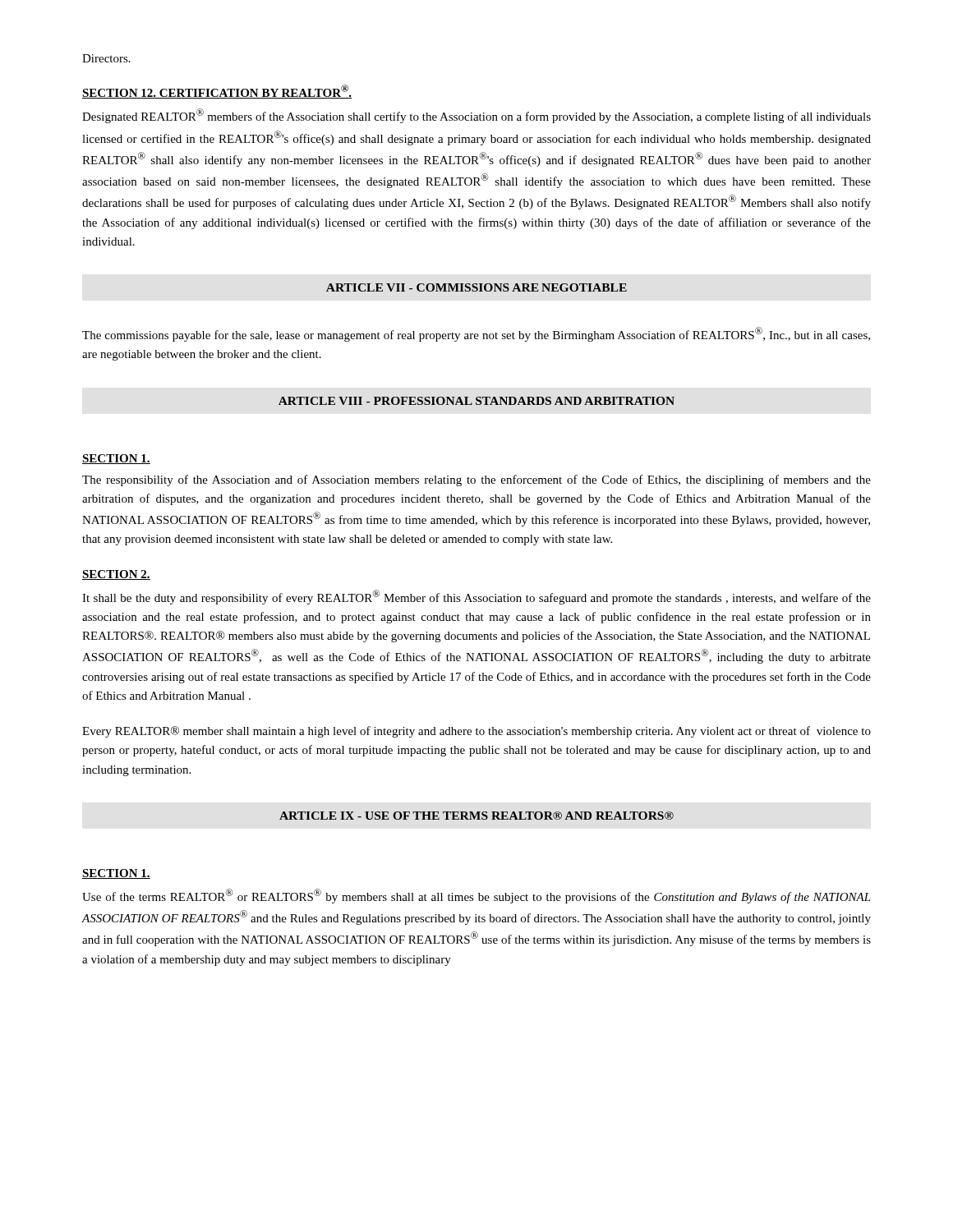953x1232 pixels.
Task: Locate the element starting "Use of the terms REALTOR® or REALTORS® by"
Action: click(x=476, y=926)
